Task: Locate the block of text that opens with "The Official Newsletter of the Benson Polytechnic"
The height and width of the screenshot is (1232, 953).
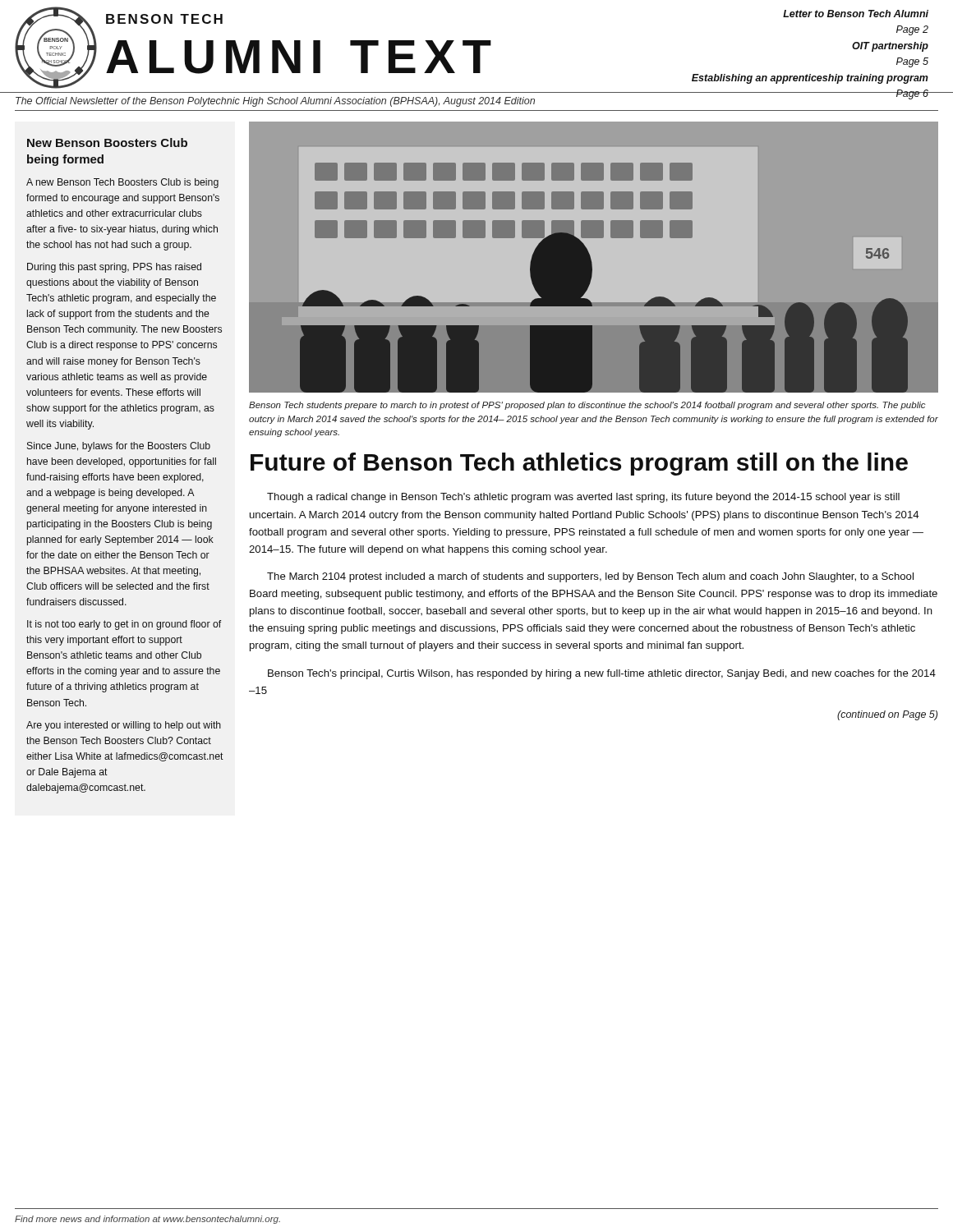Action: coord(275,101)
